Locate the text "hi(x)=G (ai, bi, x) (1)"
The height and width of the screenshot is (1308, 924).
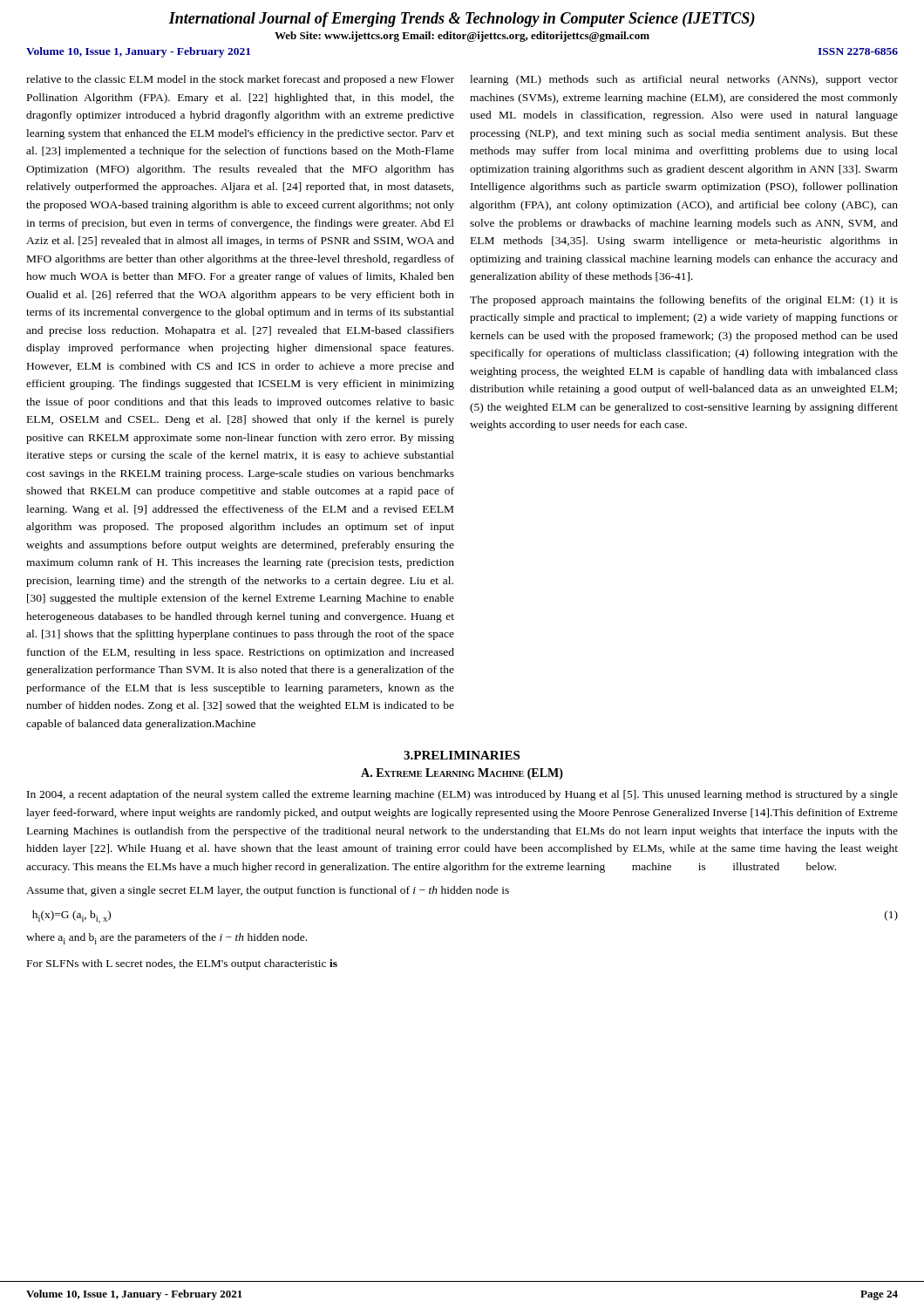(74, 917)
